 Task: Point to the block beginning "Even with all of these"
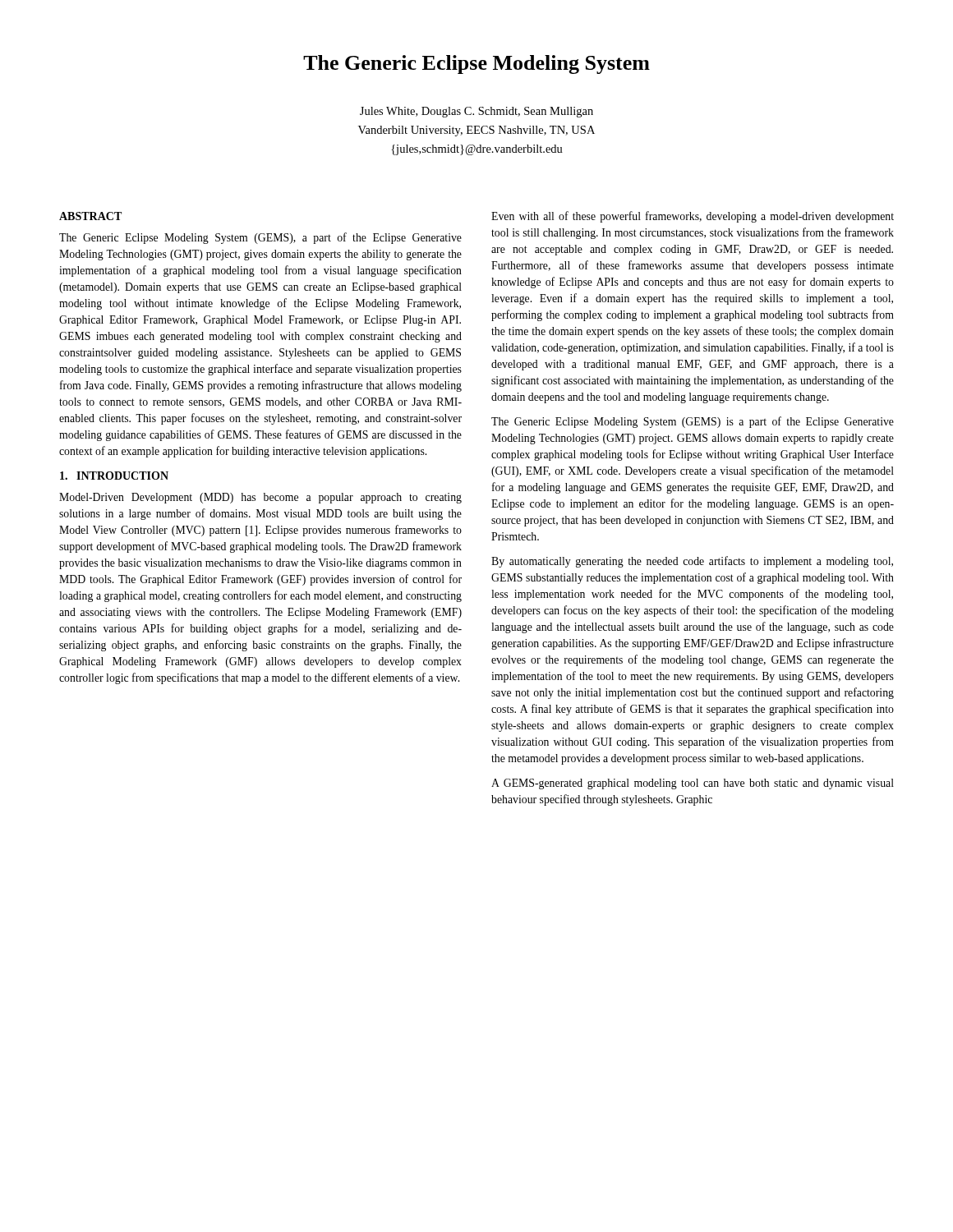[x=693, y=508]
